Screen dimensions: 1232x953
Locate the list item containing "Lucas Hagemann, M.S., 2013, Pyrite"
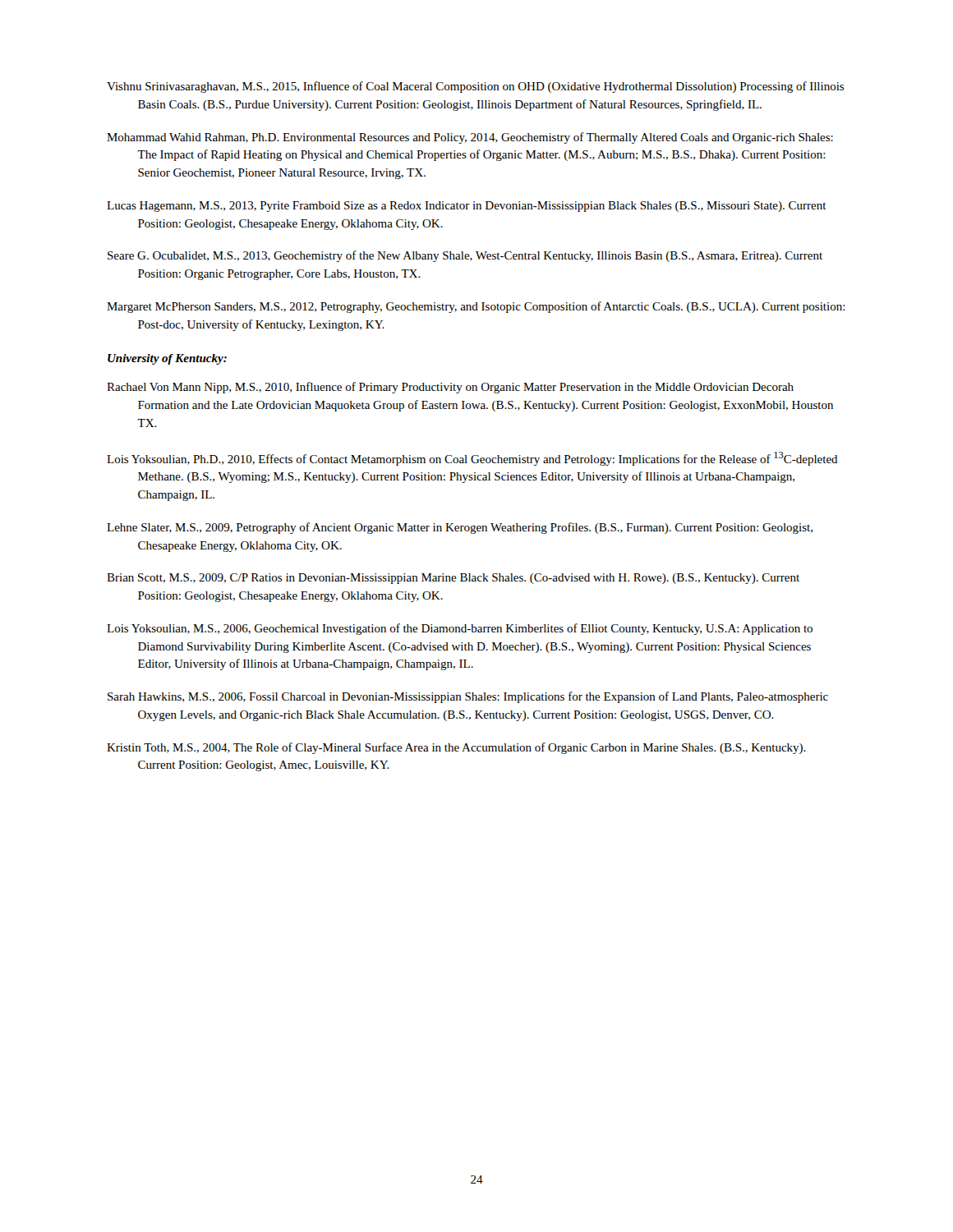click(476, 215)
